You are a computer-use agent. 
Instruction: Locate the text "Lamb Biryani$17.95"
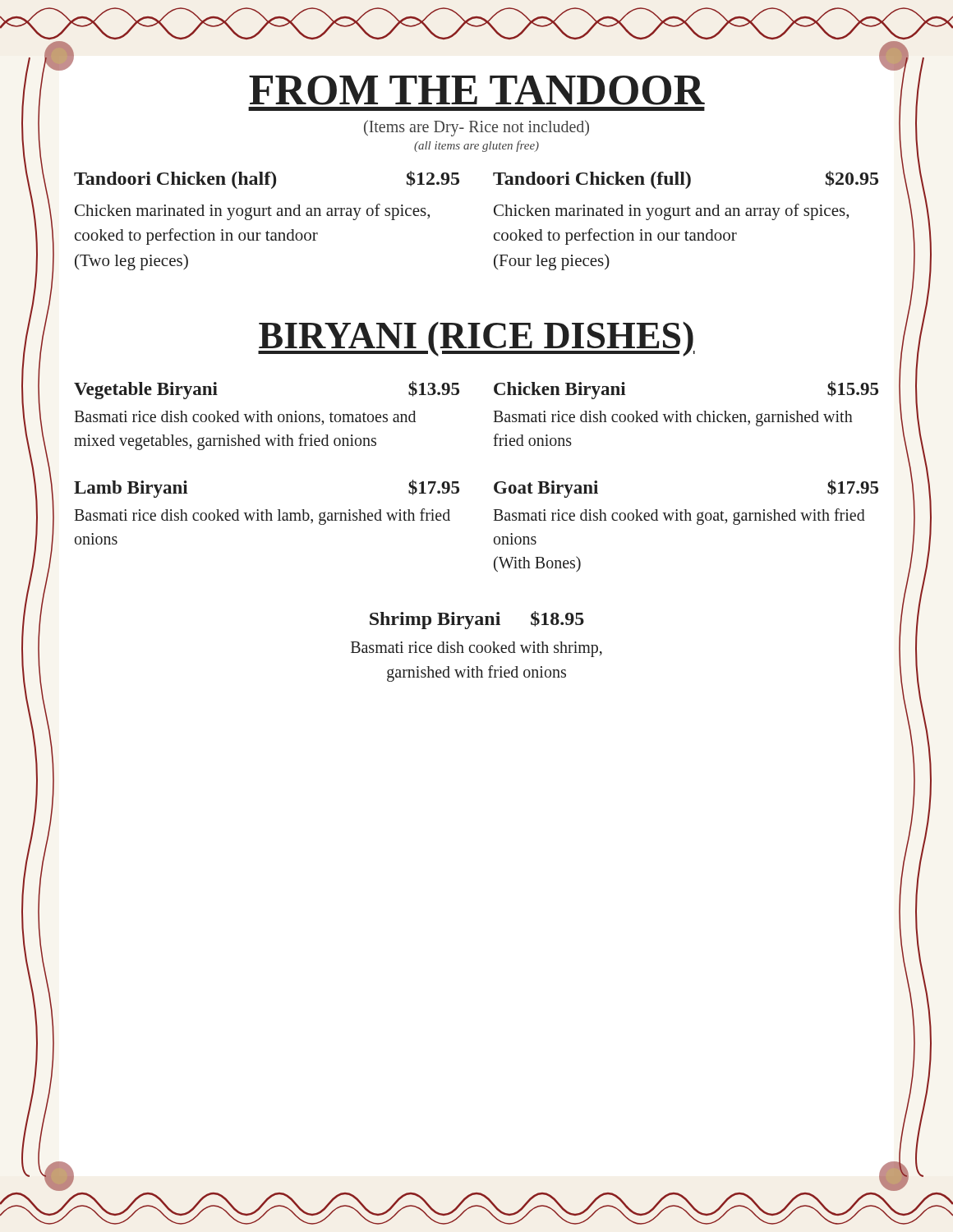tap(133, 487)
